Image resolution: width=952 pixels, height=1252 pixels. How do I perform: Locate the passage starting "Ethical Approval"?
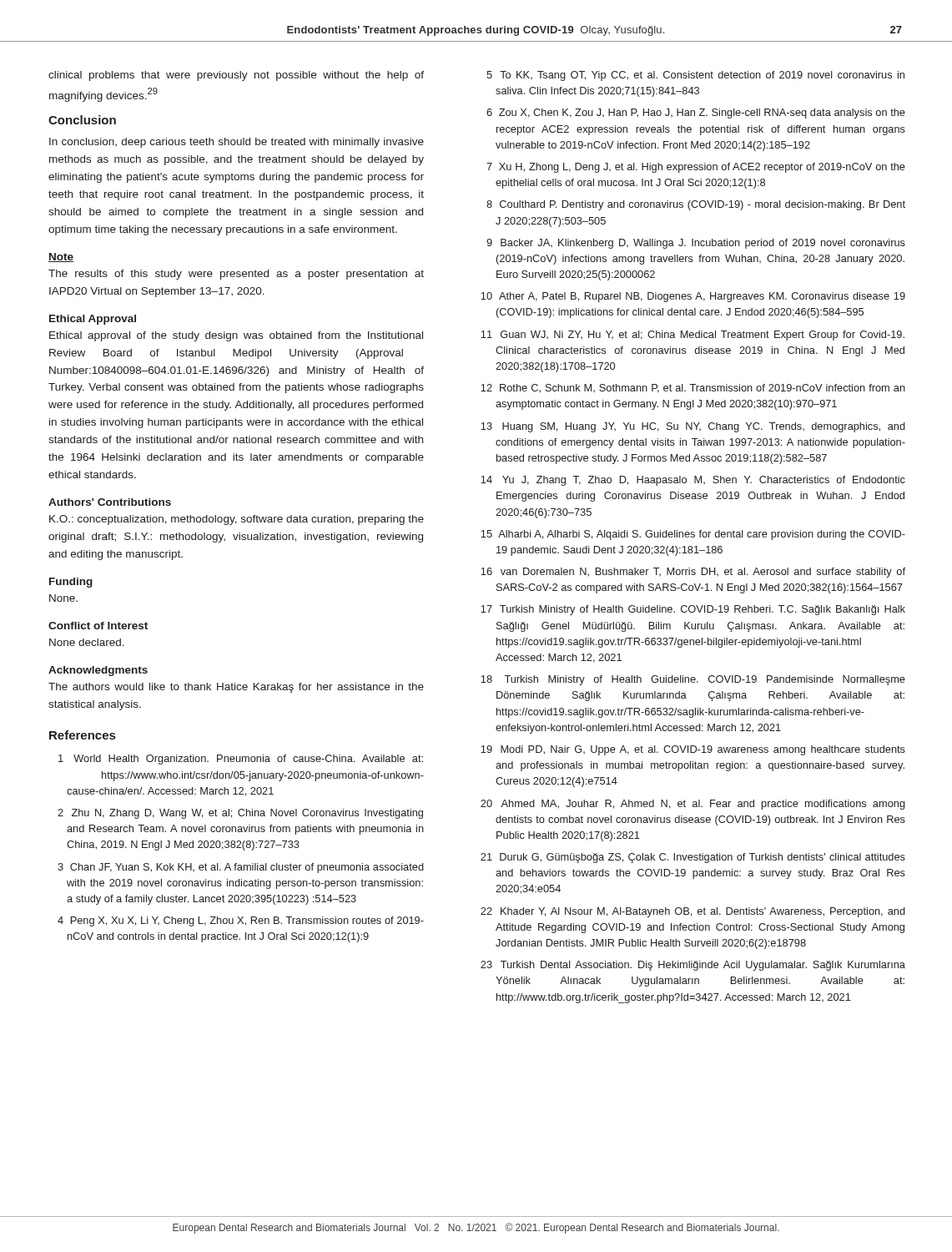[93, 318]
